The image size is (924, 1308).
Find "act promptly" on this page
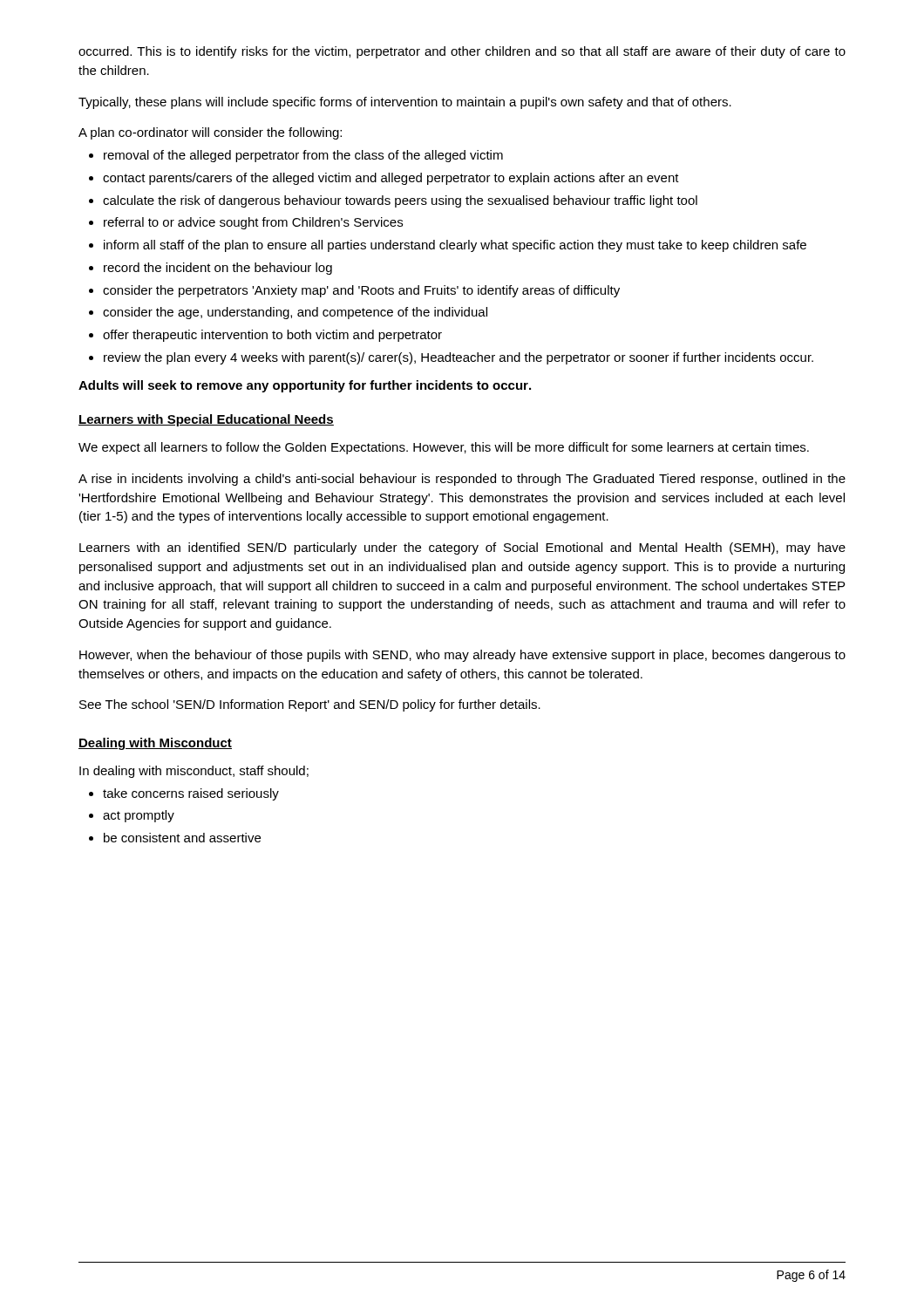139,816
